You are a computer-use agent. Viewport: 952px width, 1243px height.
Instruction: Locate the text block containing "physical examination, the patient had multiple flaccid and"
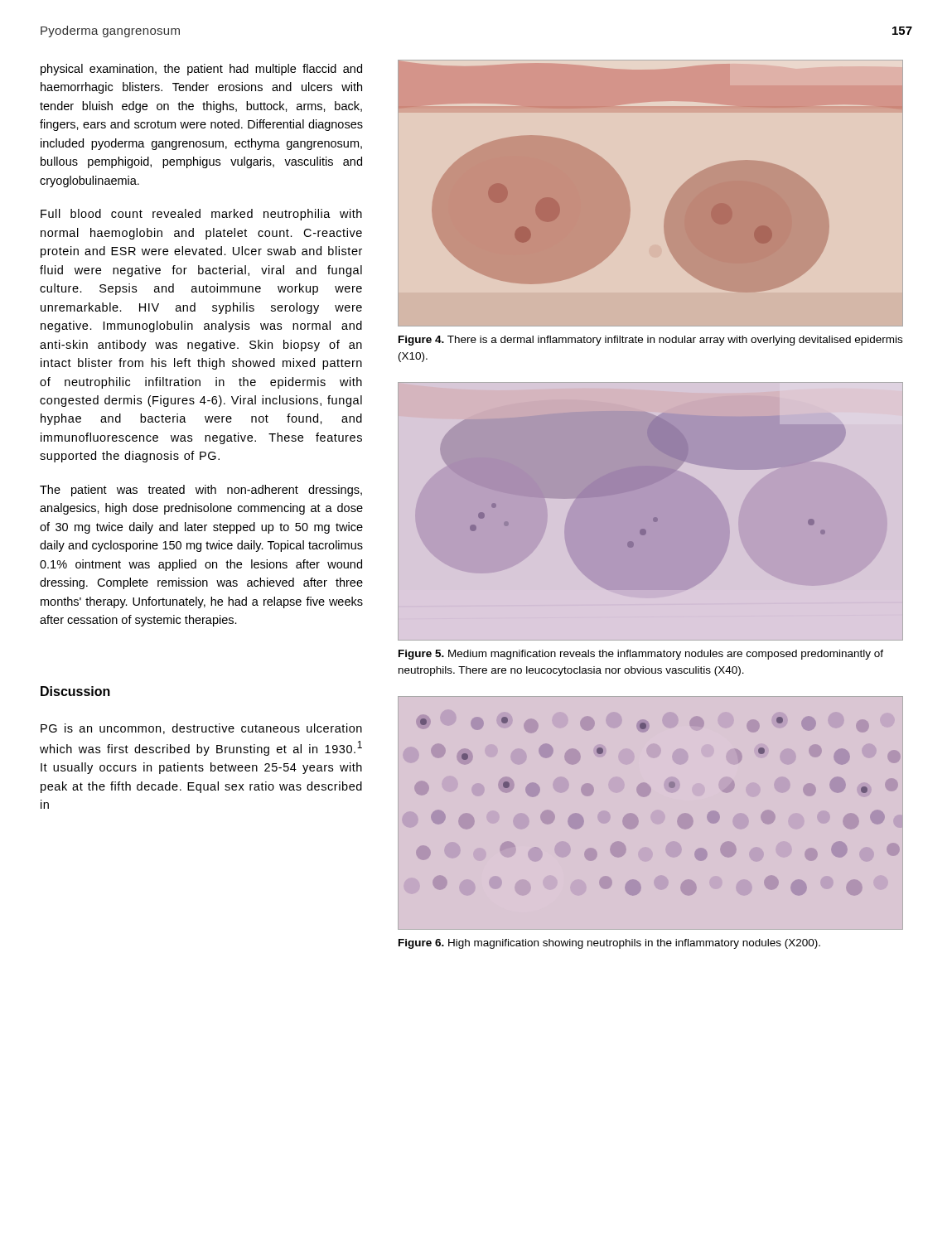click(x=201, y=125)
